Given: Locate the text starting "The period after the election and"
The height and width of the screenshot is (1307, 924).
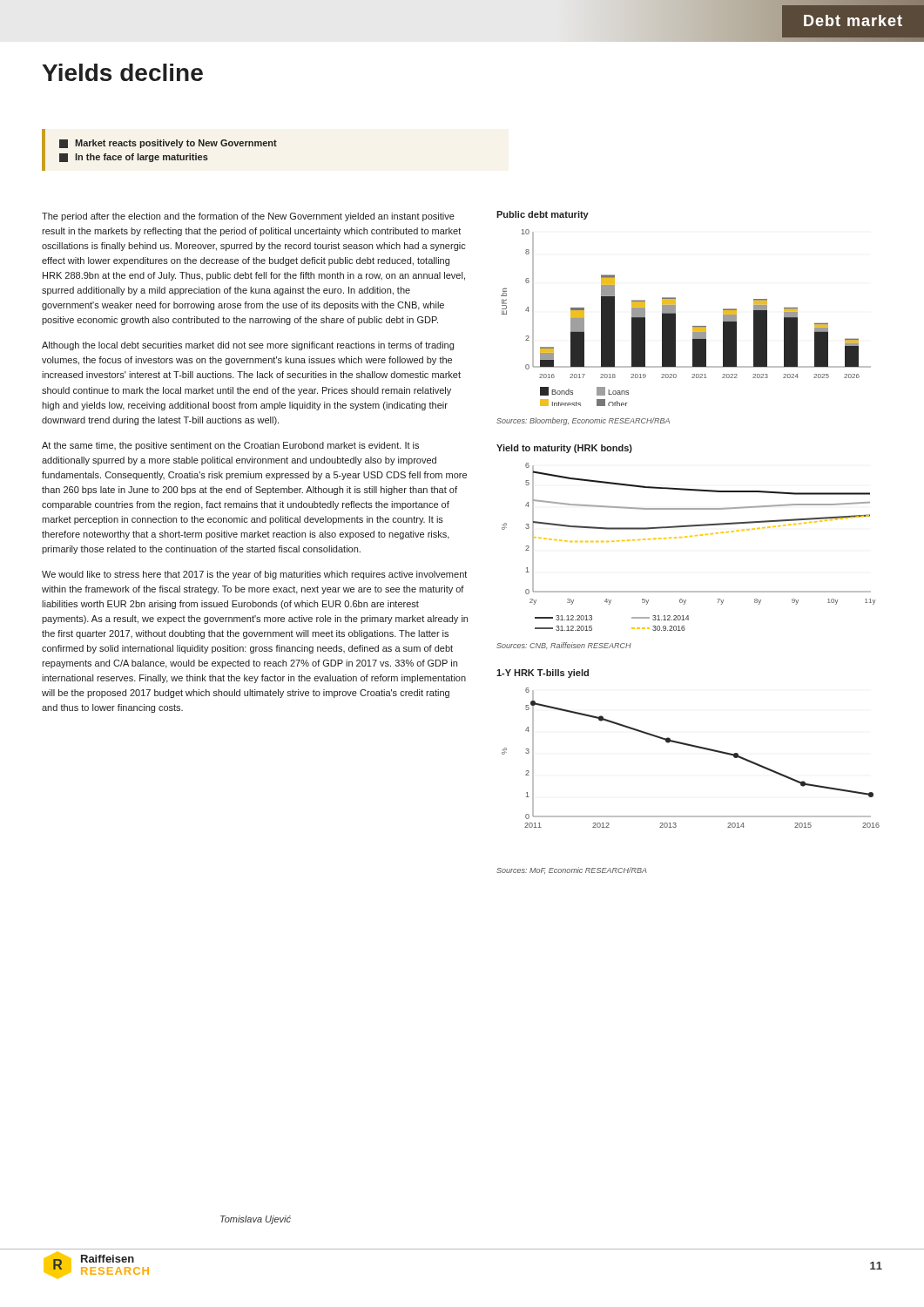Looking at the screenshot, I should click(x=255, y=269).
